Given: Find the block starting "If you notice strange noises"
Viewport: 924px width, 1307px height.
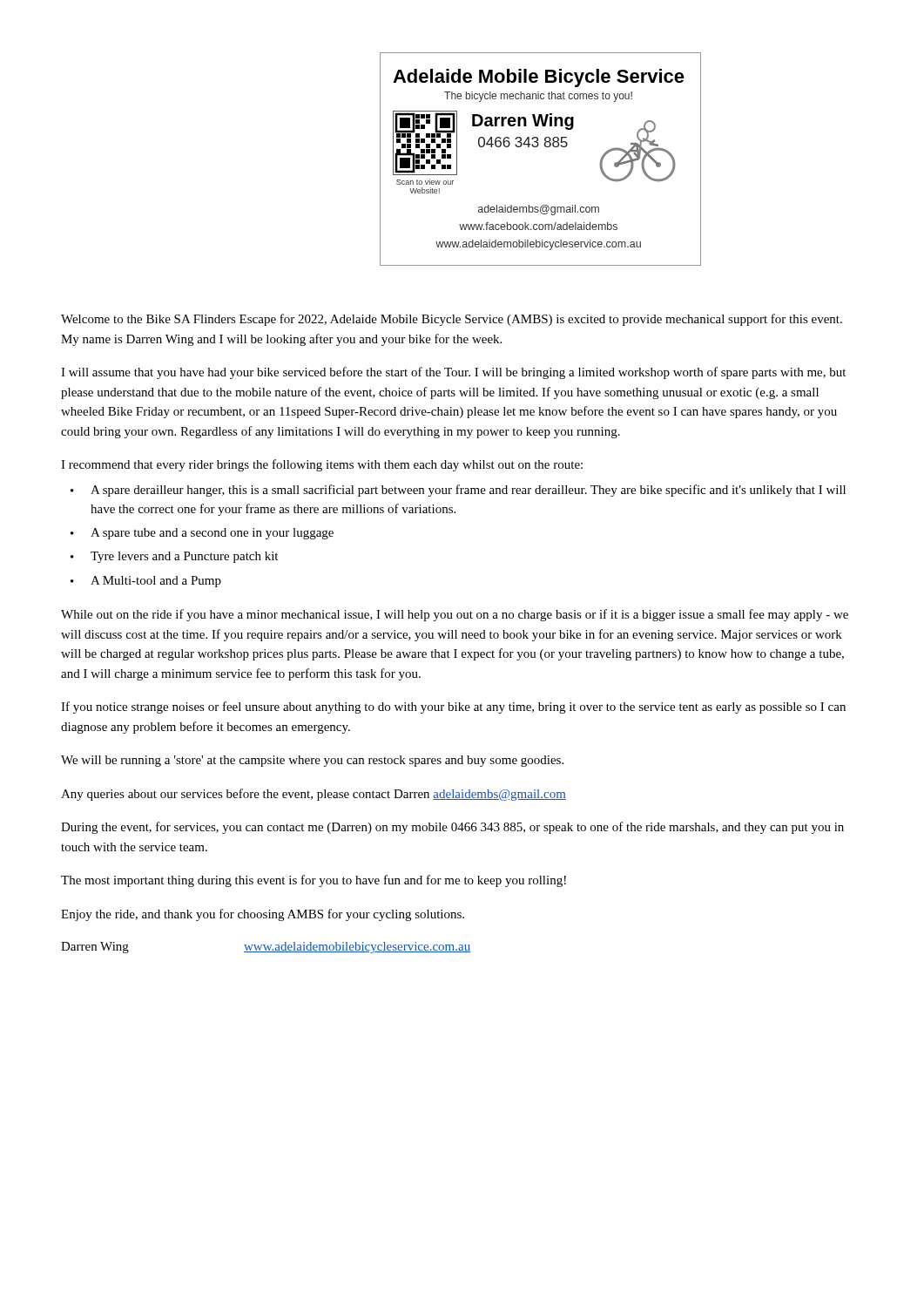Looking at the screenshot, I should (453, 716).
